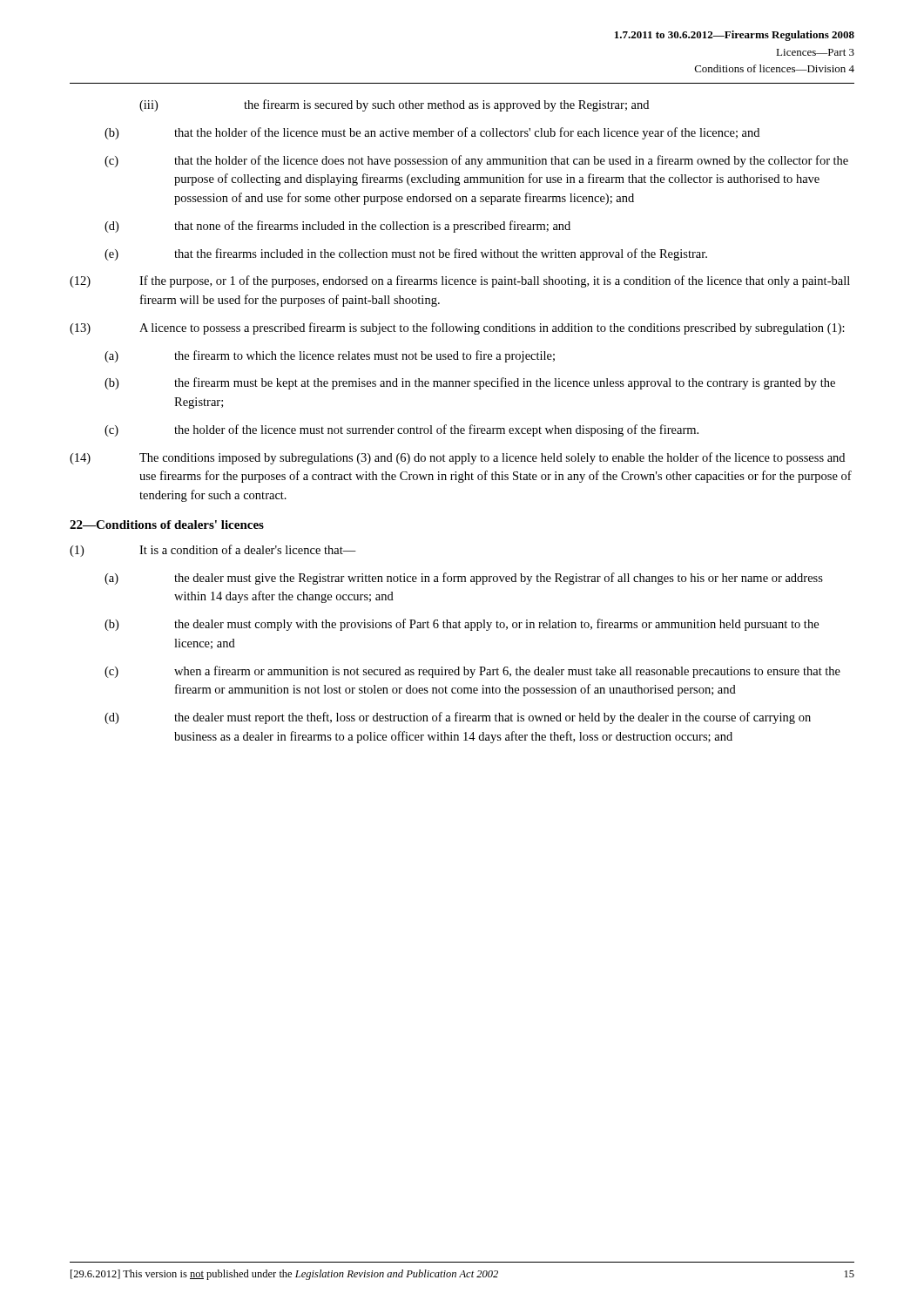Viewport: 924px width, 1307px height.
Task: Click on the passage starting "(13) A licence to"
Action: pyautogui.click(x=462, y=328)
